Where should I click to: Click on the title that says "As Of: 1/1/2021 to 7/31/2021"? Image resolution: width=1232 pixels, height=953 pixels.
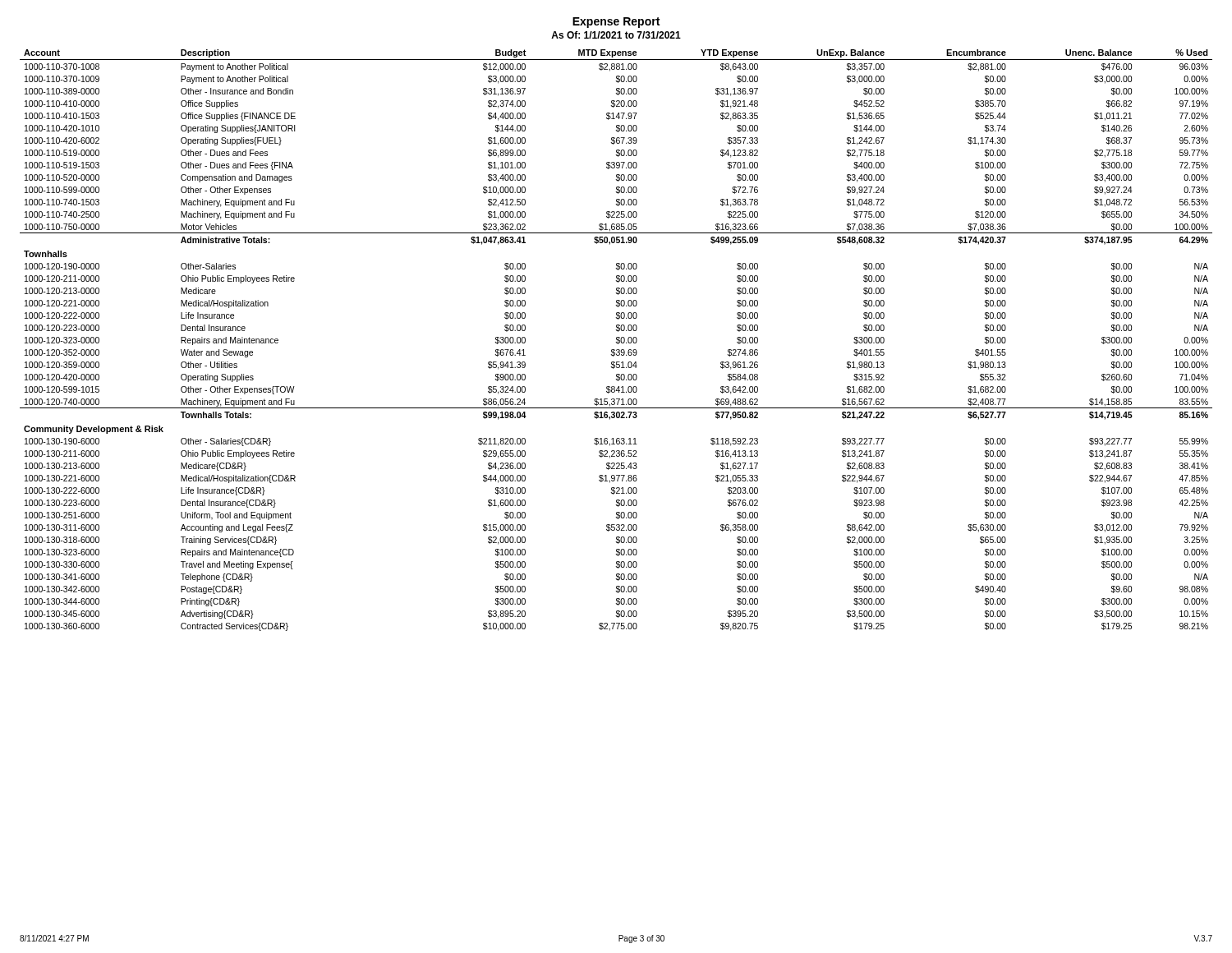[x=616, y=35]
